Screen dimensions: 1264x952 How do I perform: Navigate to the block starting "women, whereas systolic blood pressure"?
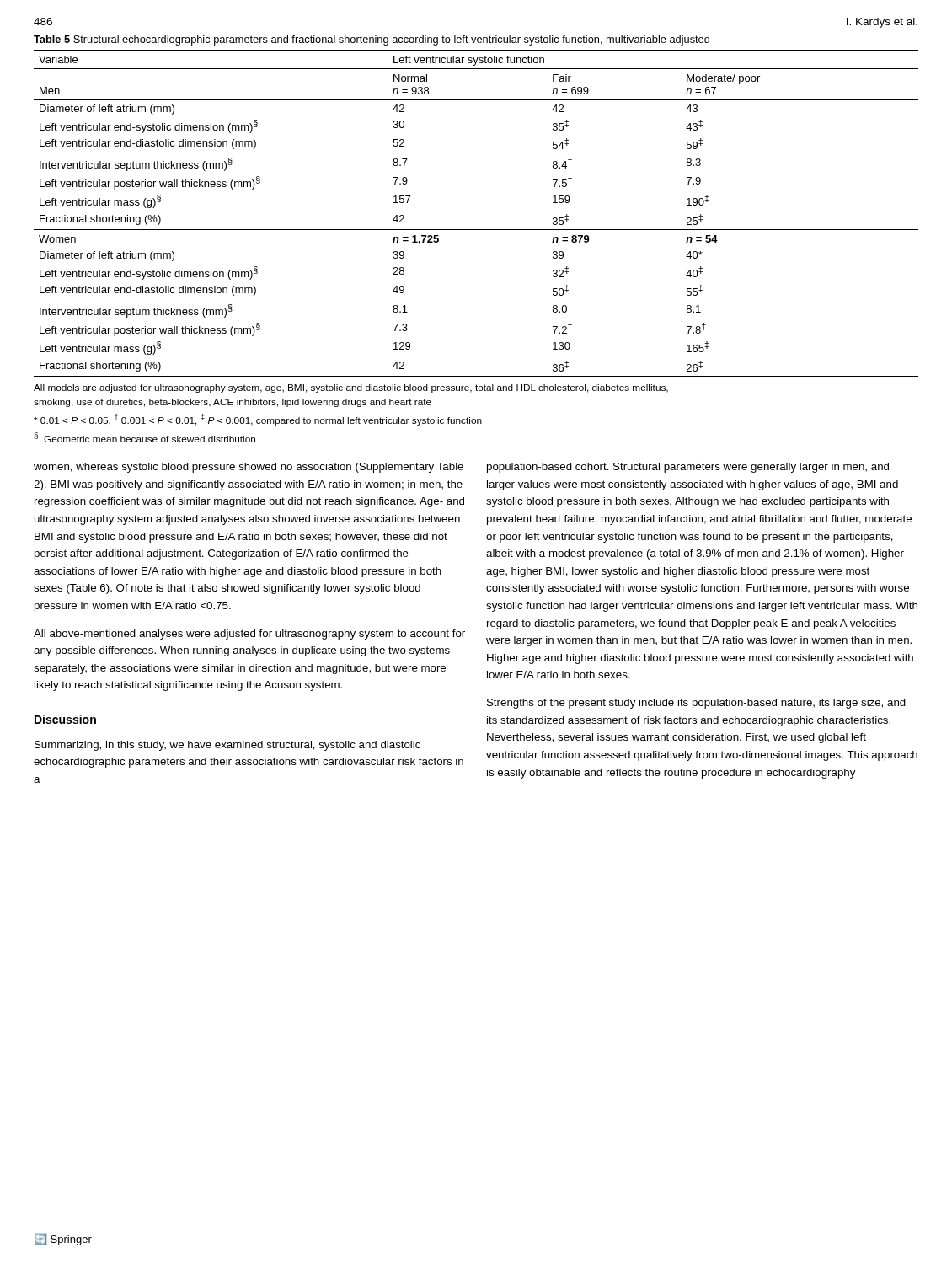click(249, 536)
